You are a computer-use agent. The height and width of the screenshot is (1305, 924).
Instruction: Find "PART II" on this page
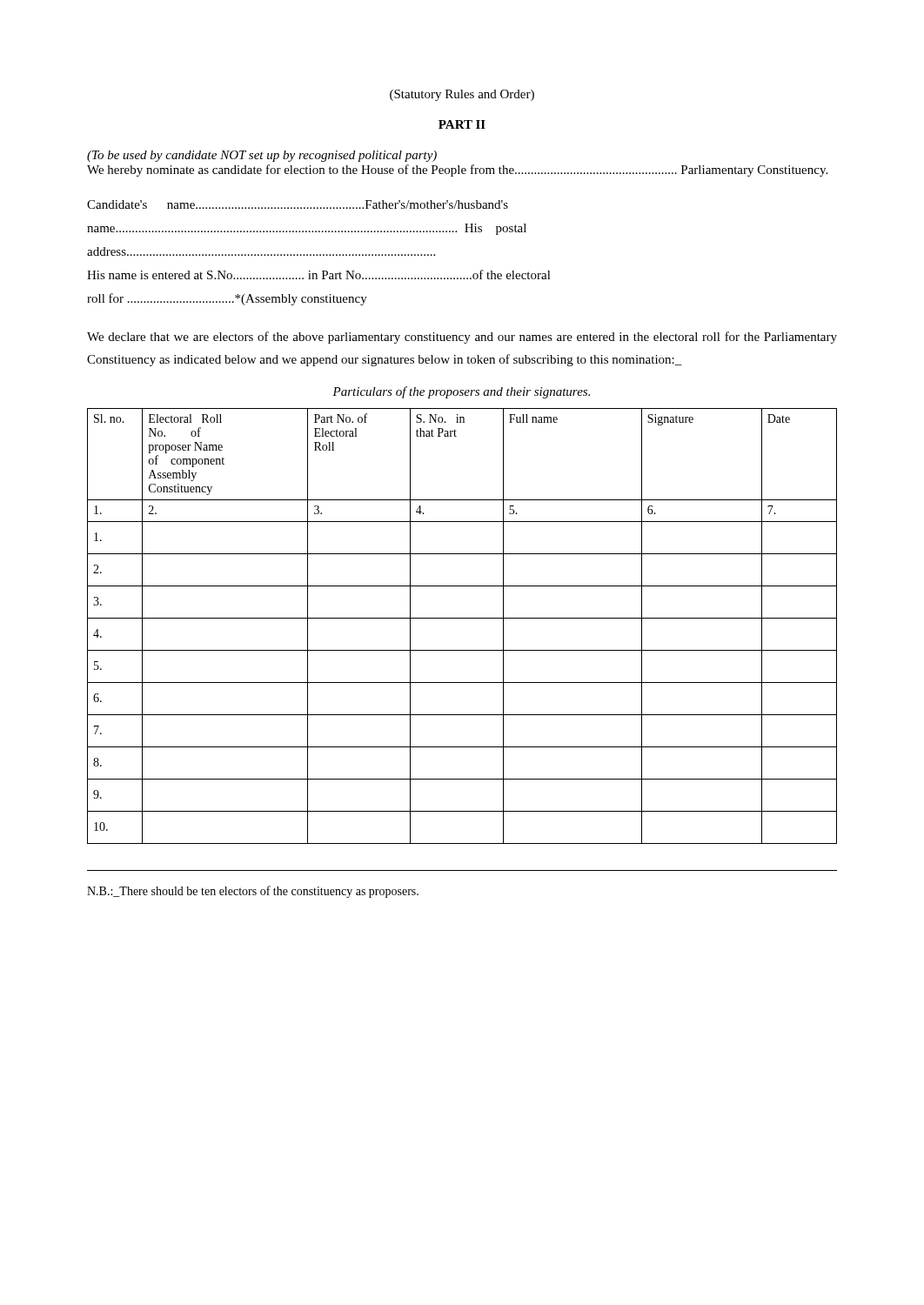(462, 124)
